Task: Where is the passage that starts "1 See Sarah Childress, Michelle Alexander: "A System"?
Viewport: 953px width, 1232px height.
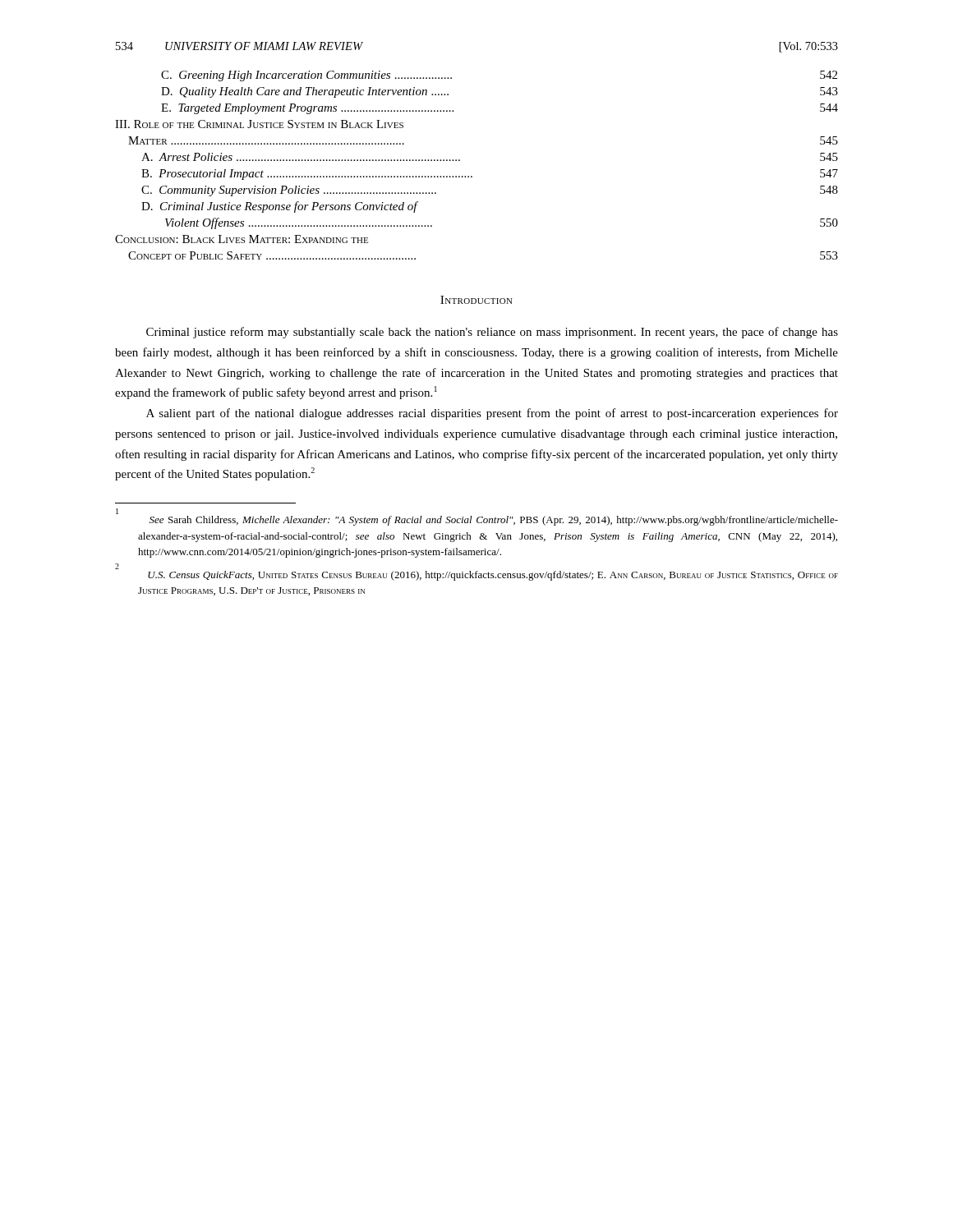Action: pos(476,535)
